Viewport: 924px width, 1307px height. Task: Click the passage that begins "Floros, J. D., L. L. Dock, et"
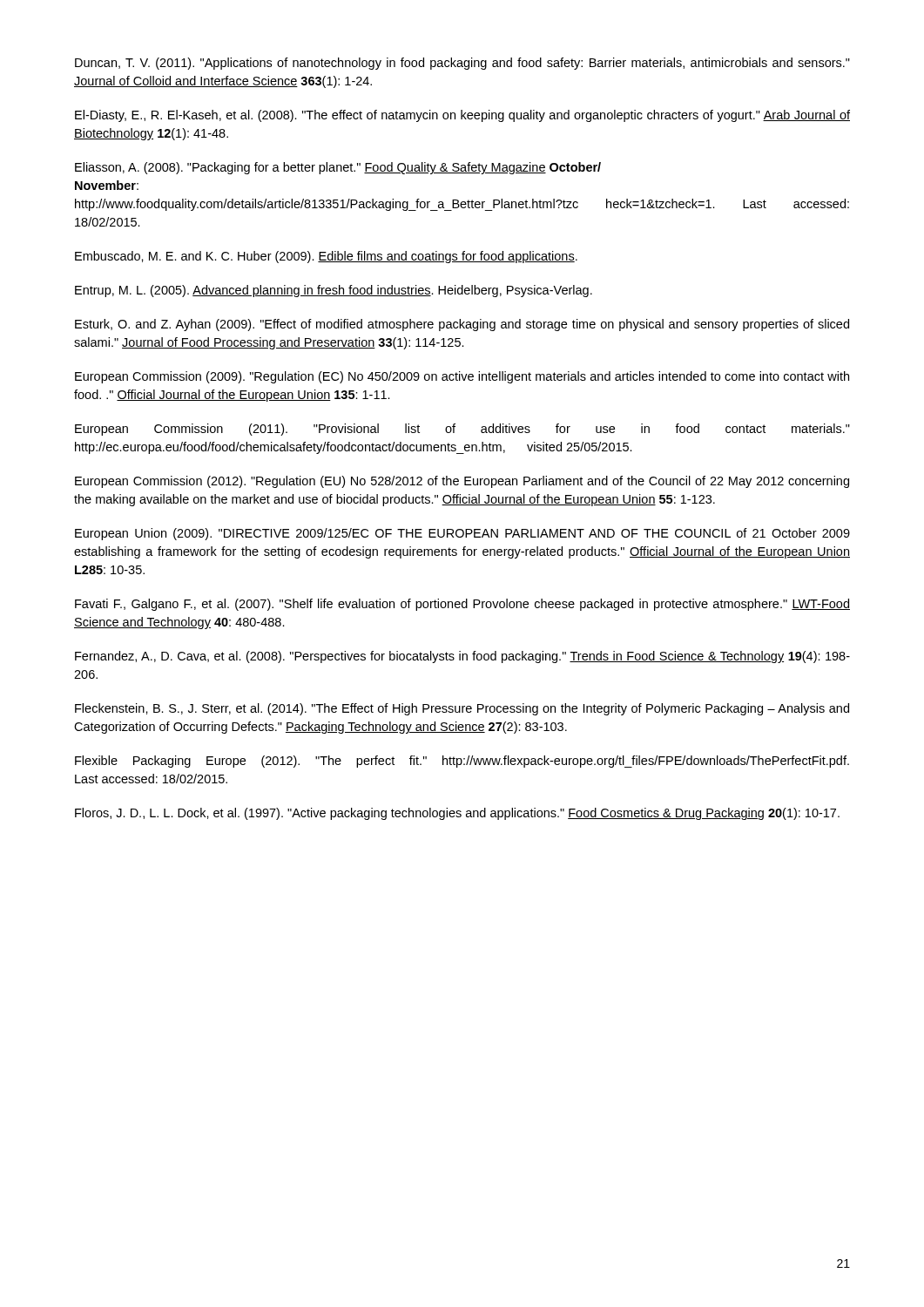click(x=457, y=813)
